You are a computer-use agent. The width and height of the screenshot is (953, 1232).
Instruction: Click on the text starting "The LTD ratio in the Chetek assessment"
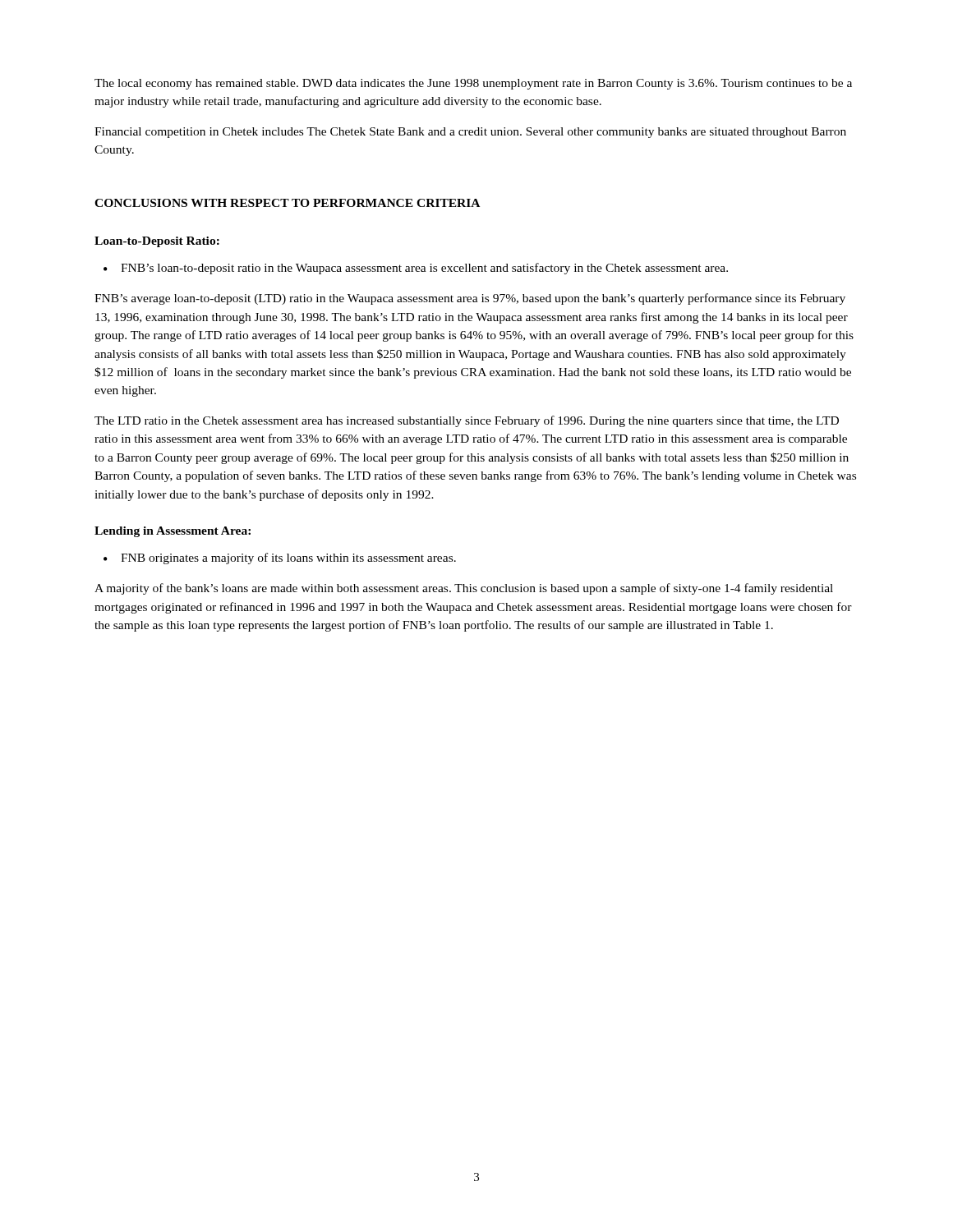476,458
